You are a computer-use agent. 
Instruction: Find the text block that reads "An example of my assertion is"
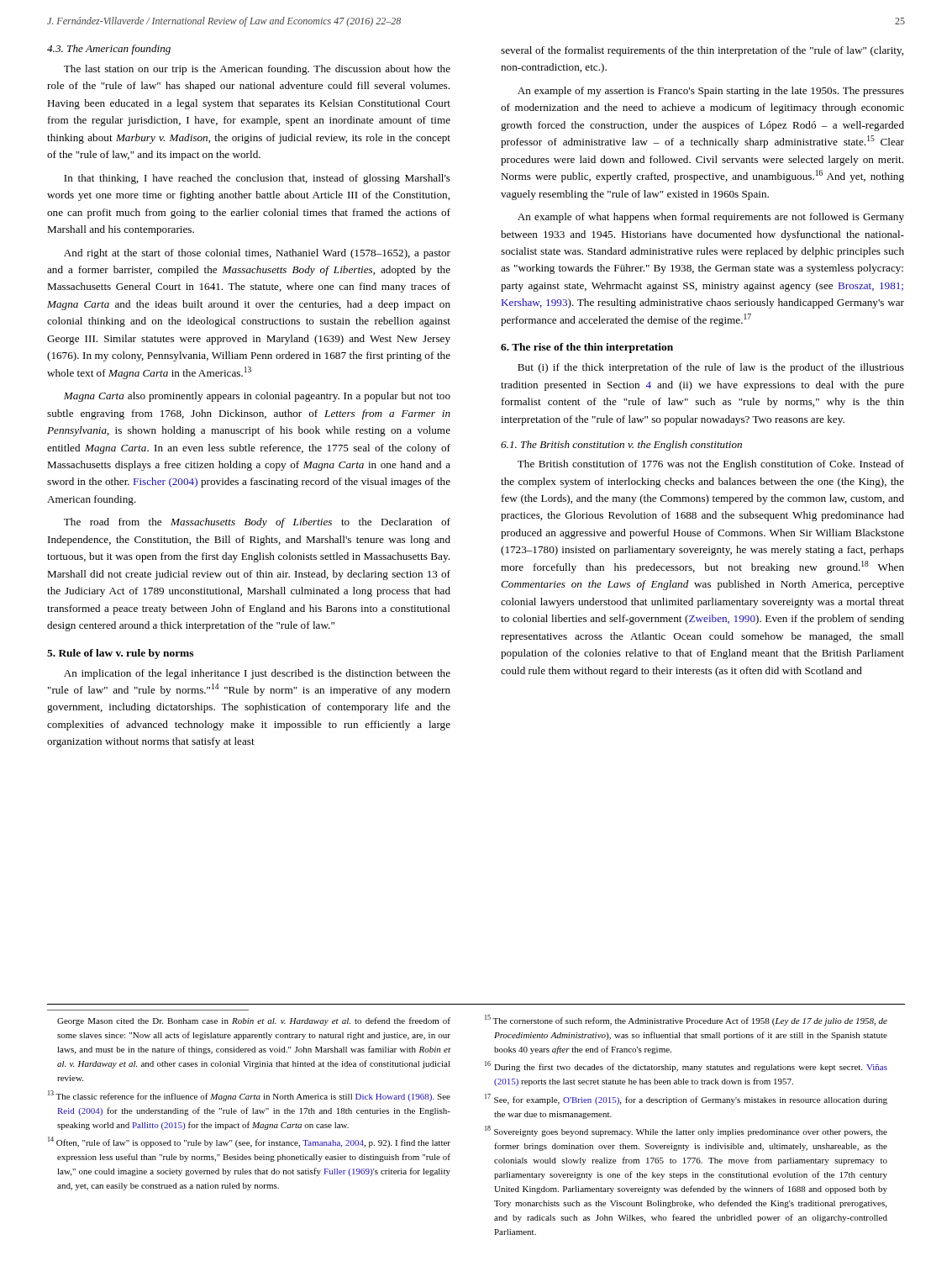coord(702,142)
